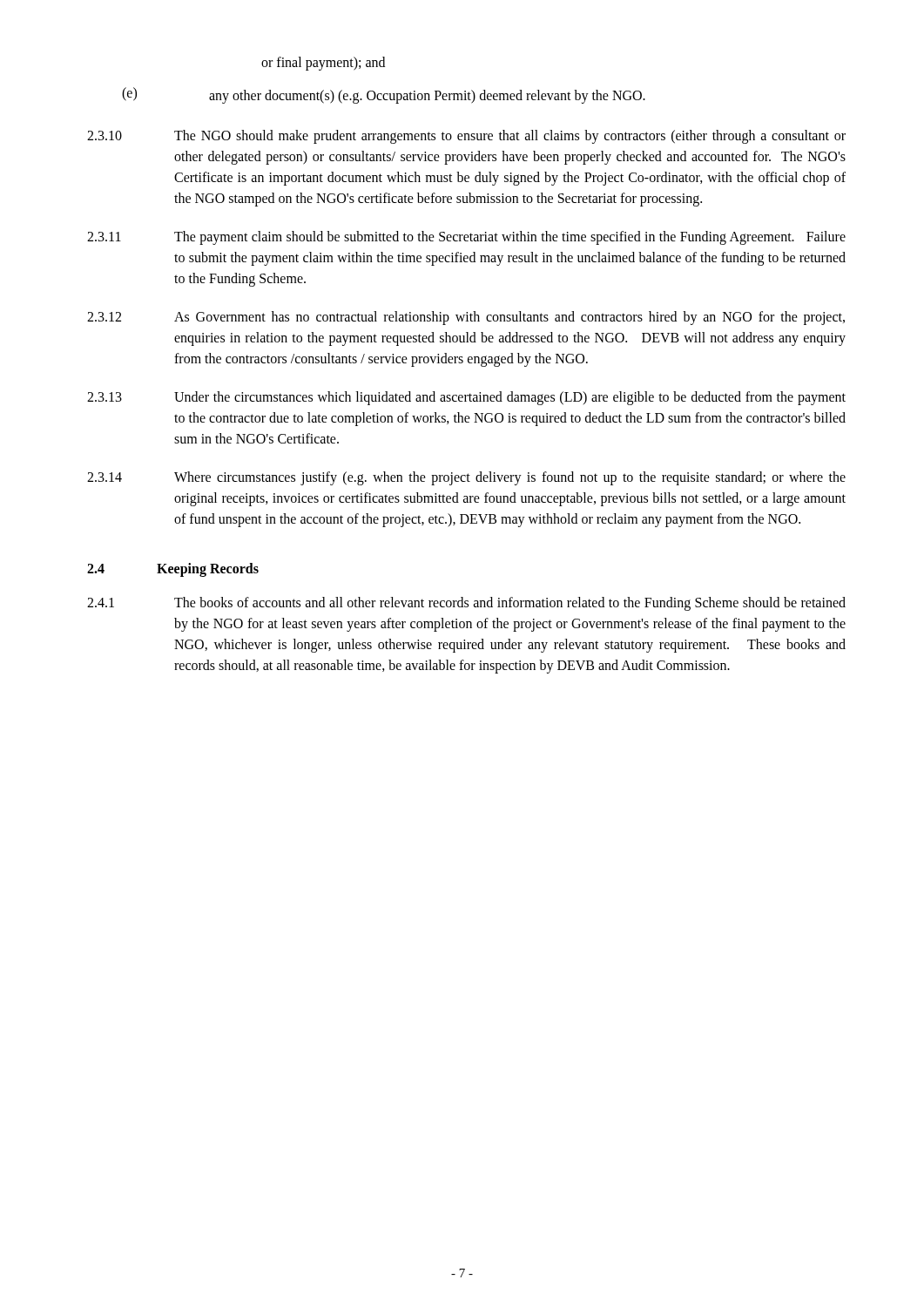Select the text block containing "3.10 The NGO should make"
Image resolution: width=924 pixels, height=1307 pixels.
click(x=466, y=167)
